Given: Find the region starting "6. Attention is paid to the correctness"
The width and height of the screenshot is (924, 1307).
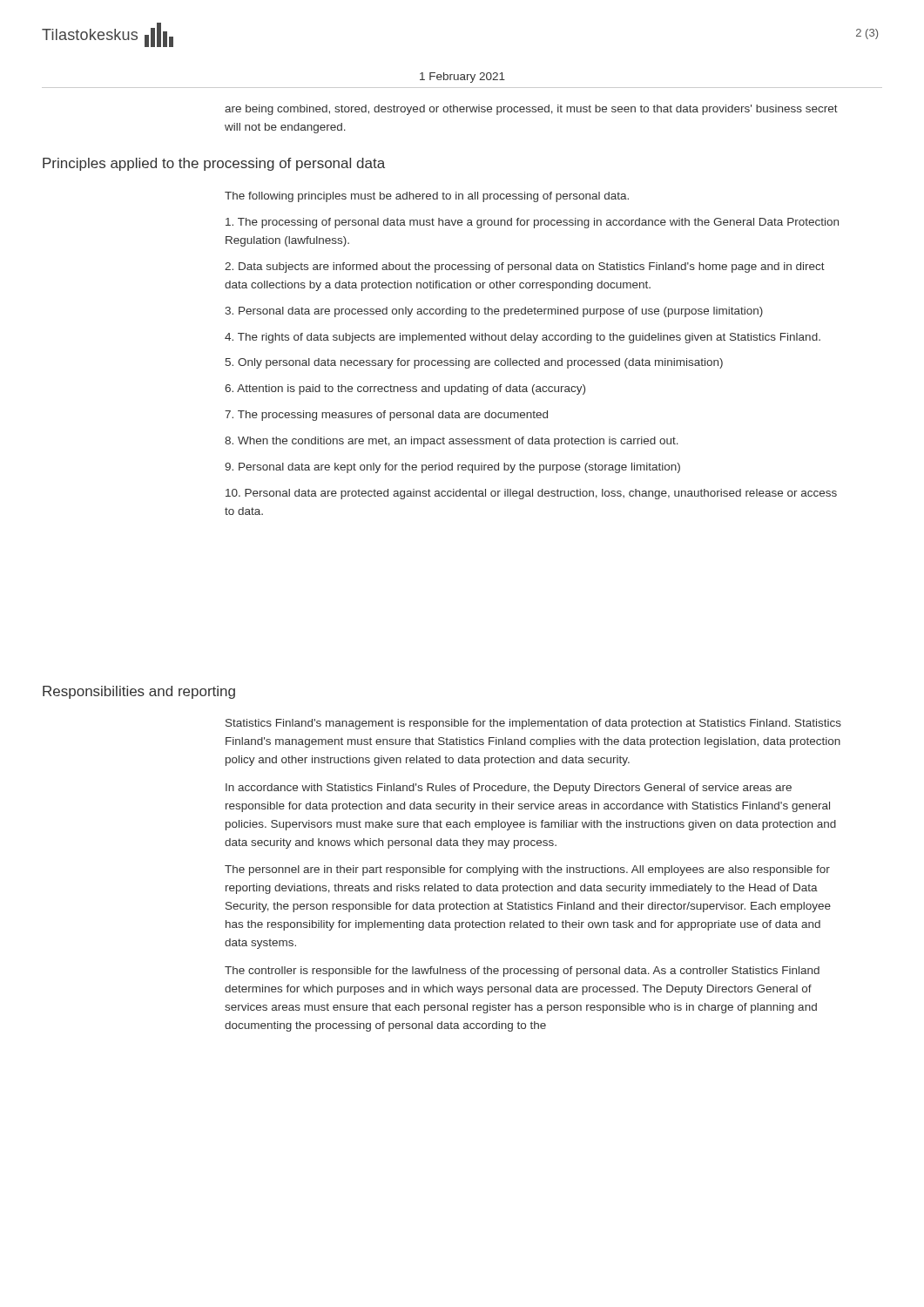Looking at the screenshot, I should 405,388.
